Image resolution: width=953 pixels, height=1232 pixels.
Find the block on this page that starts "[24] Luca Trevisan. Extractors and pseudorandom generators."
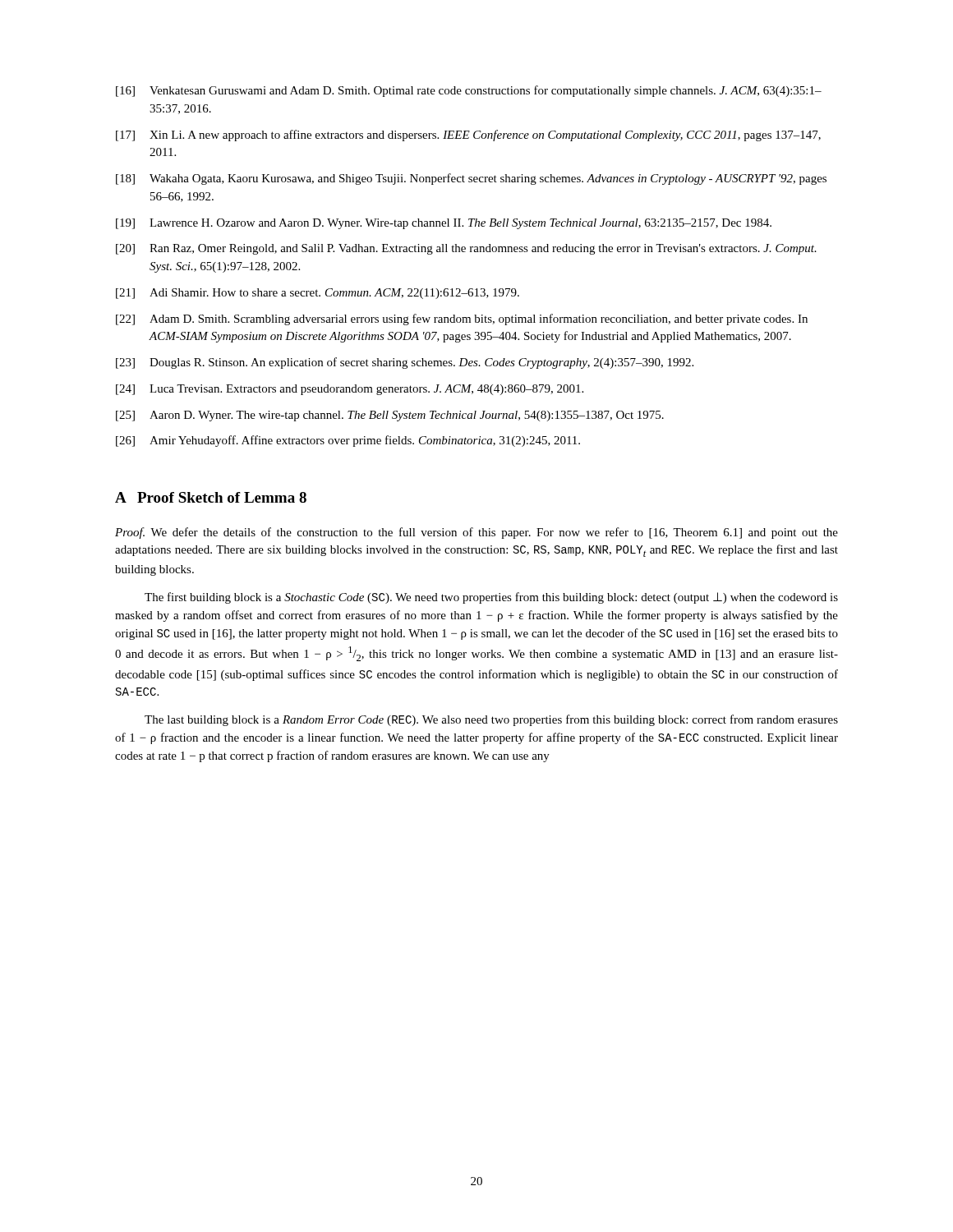click(x=476, y=389)
